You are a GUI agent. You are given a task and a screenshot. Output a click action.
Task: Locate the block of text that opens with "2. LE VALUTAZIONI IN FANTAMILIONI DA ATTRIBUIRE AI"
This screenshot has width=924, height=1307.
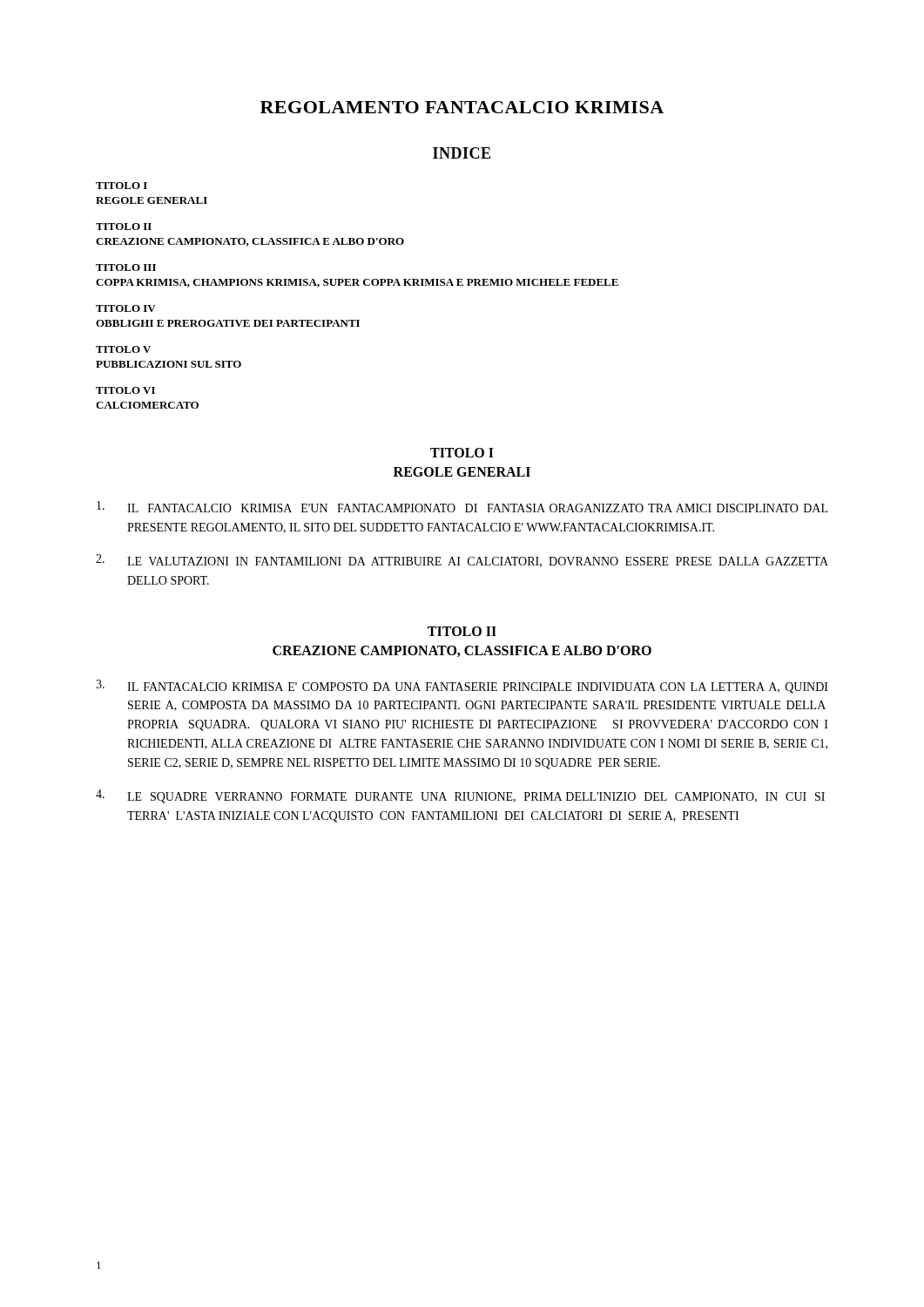(462, 572)
